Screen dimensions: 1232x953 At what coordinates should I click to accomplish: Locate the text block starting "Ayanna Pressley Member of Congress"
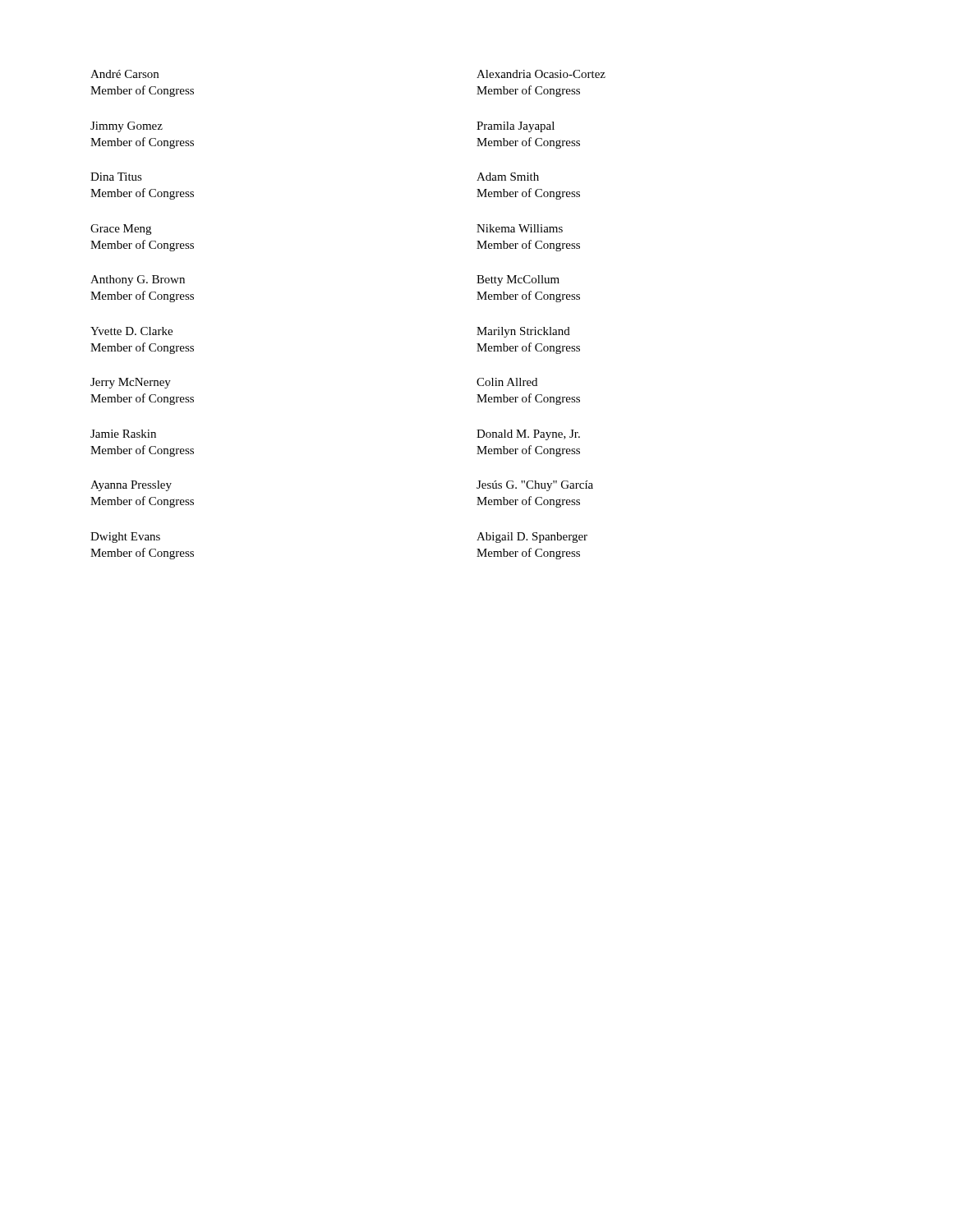[131, 486]
